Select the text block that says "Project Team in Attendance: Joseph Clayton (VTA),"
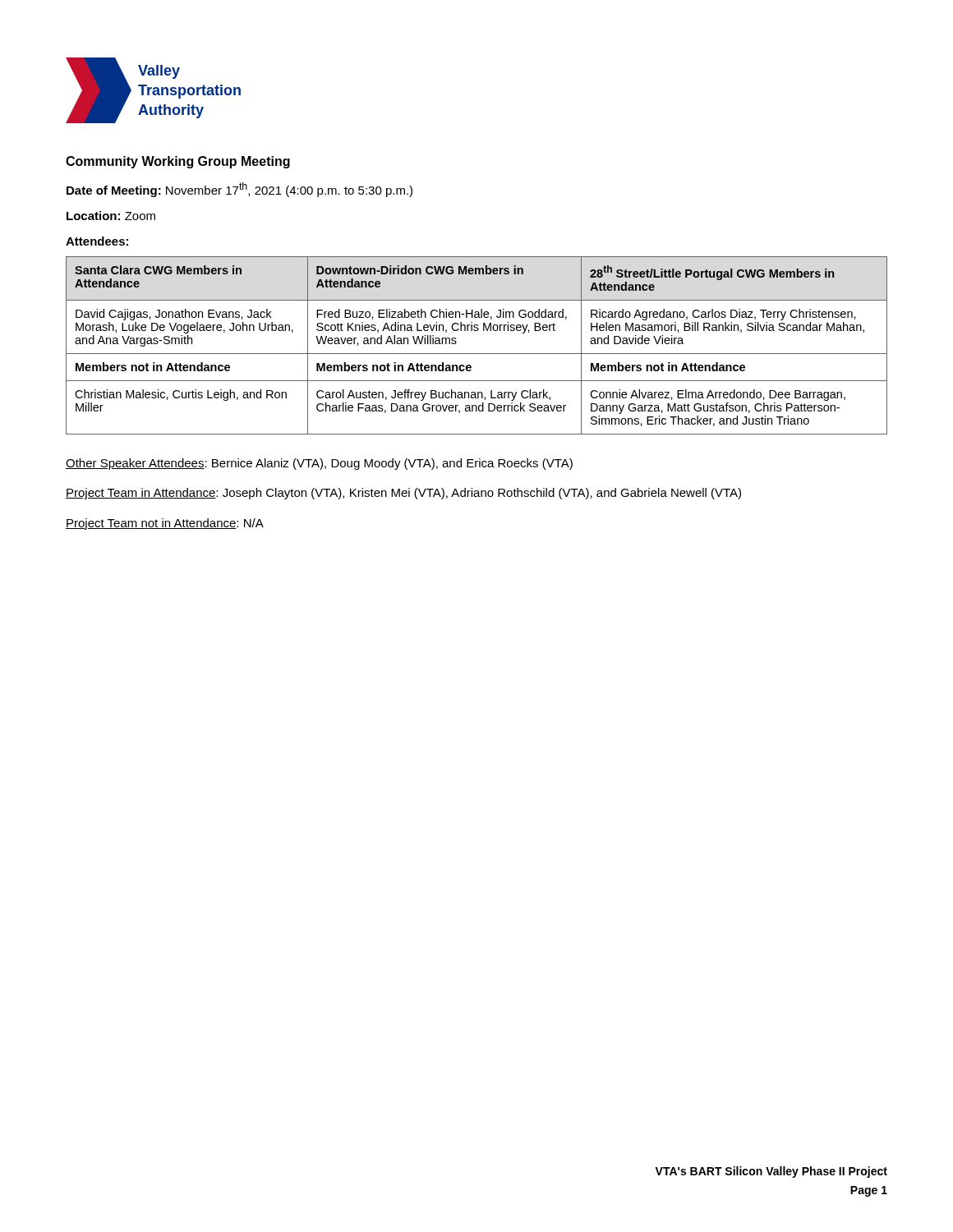Image resolution: width=953 pixels, height=1232 pixels. click(x=404, y=493)
